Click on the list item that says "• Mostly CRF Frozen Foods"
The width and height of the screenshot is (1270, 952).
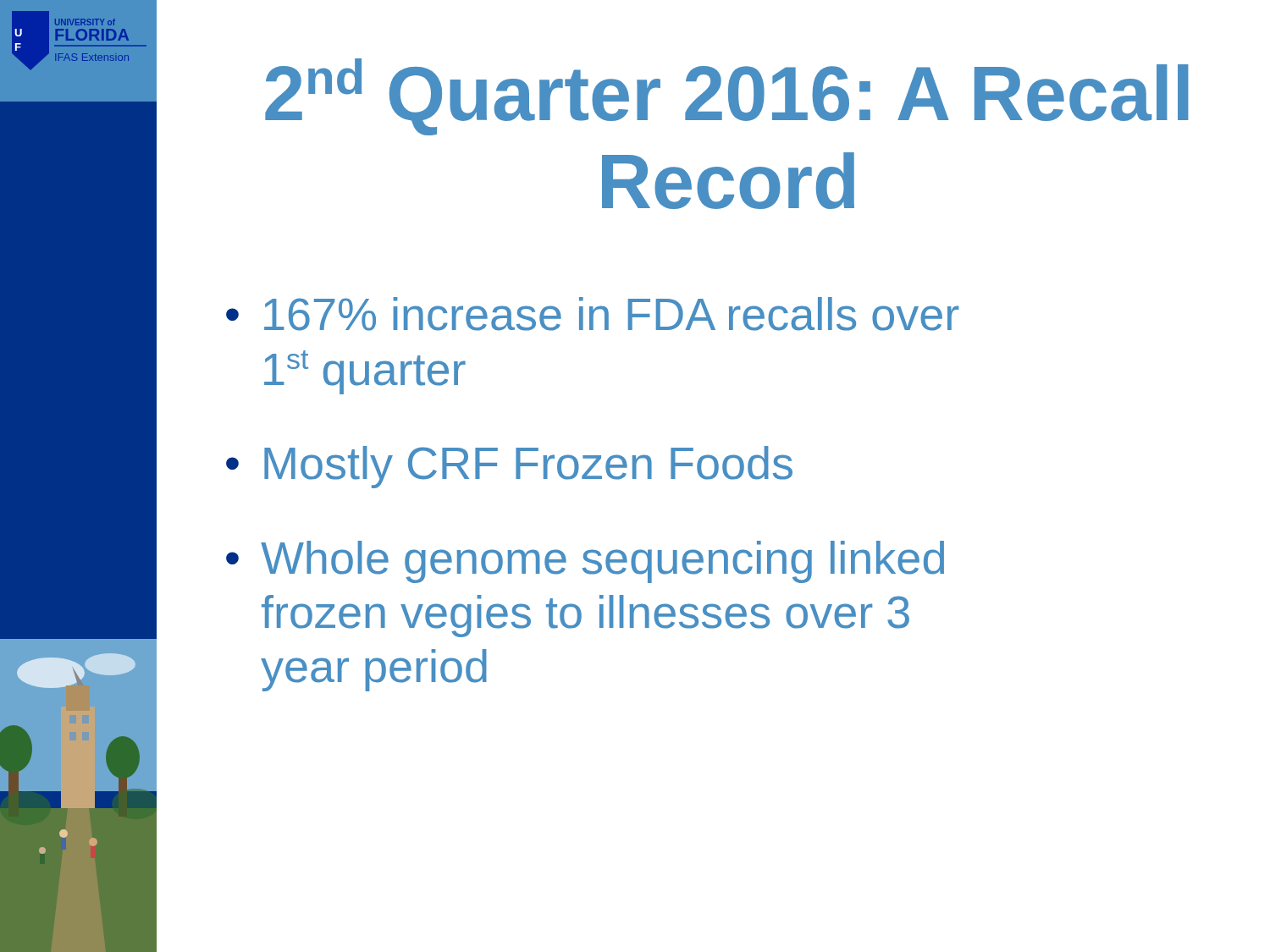pyautogui.click(x=509, y=464)
